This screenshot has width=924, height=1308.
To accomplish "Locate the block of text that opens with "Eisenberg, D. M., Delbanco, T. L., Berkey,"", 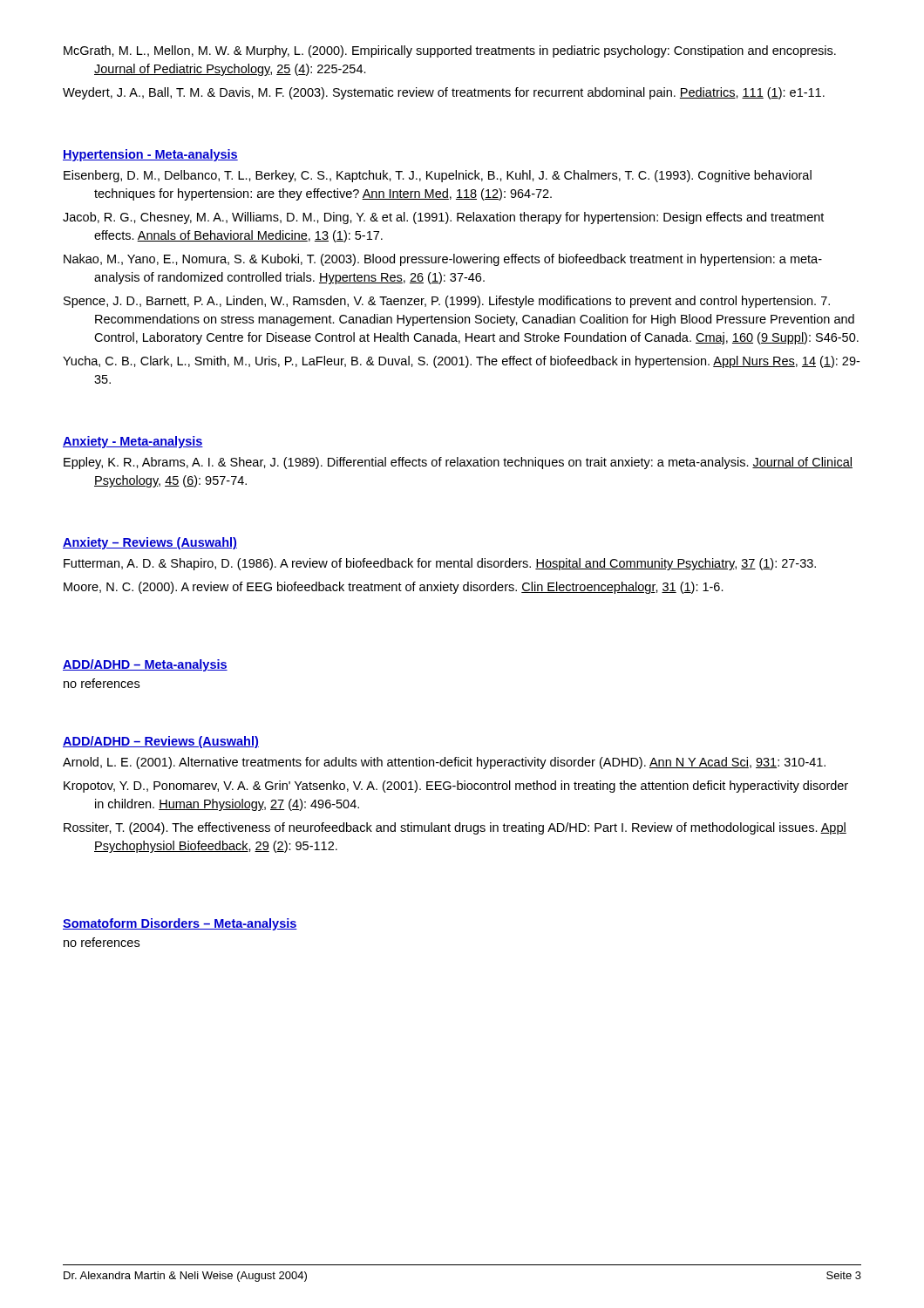I will click(x=437, y=184).
